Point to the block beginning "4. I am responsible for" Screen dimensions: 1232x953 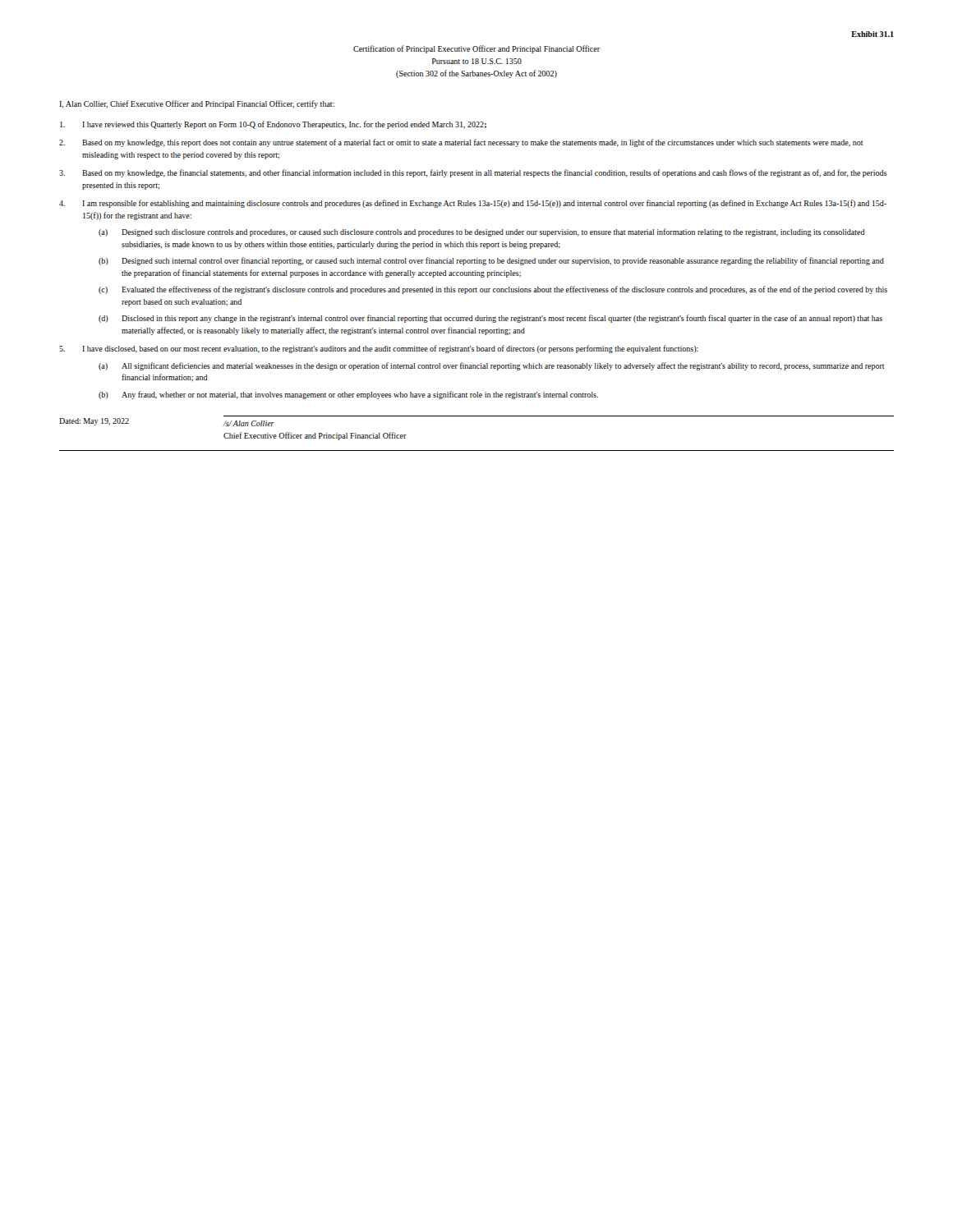(x=476, y=267)
